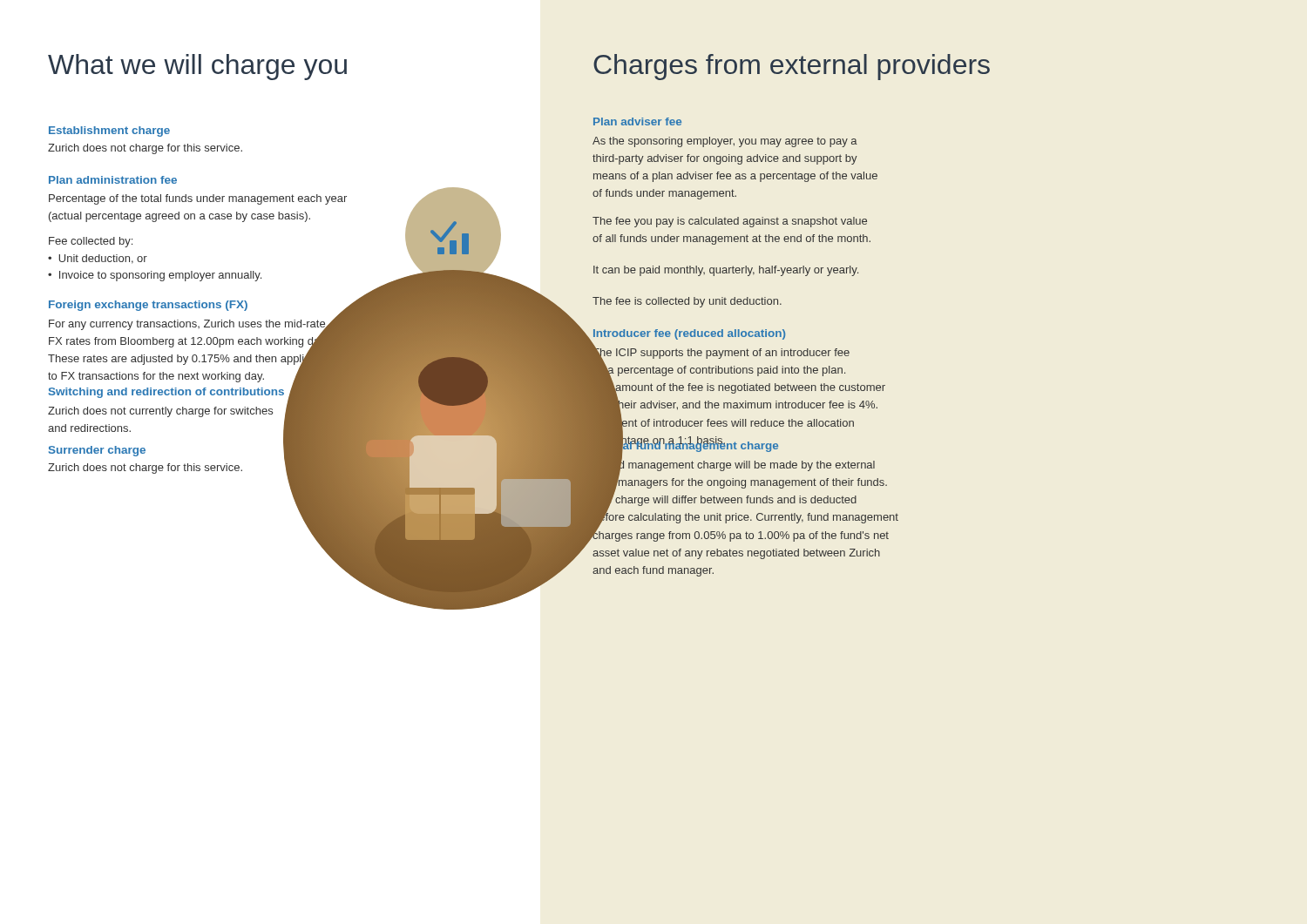Screen dimensions: 924x1307
Task: Point to the region starting "• Invoice to sponsoring employer annually."
Action: 155,275
